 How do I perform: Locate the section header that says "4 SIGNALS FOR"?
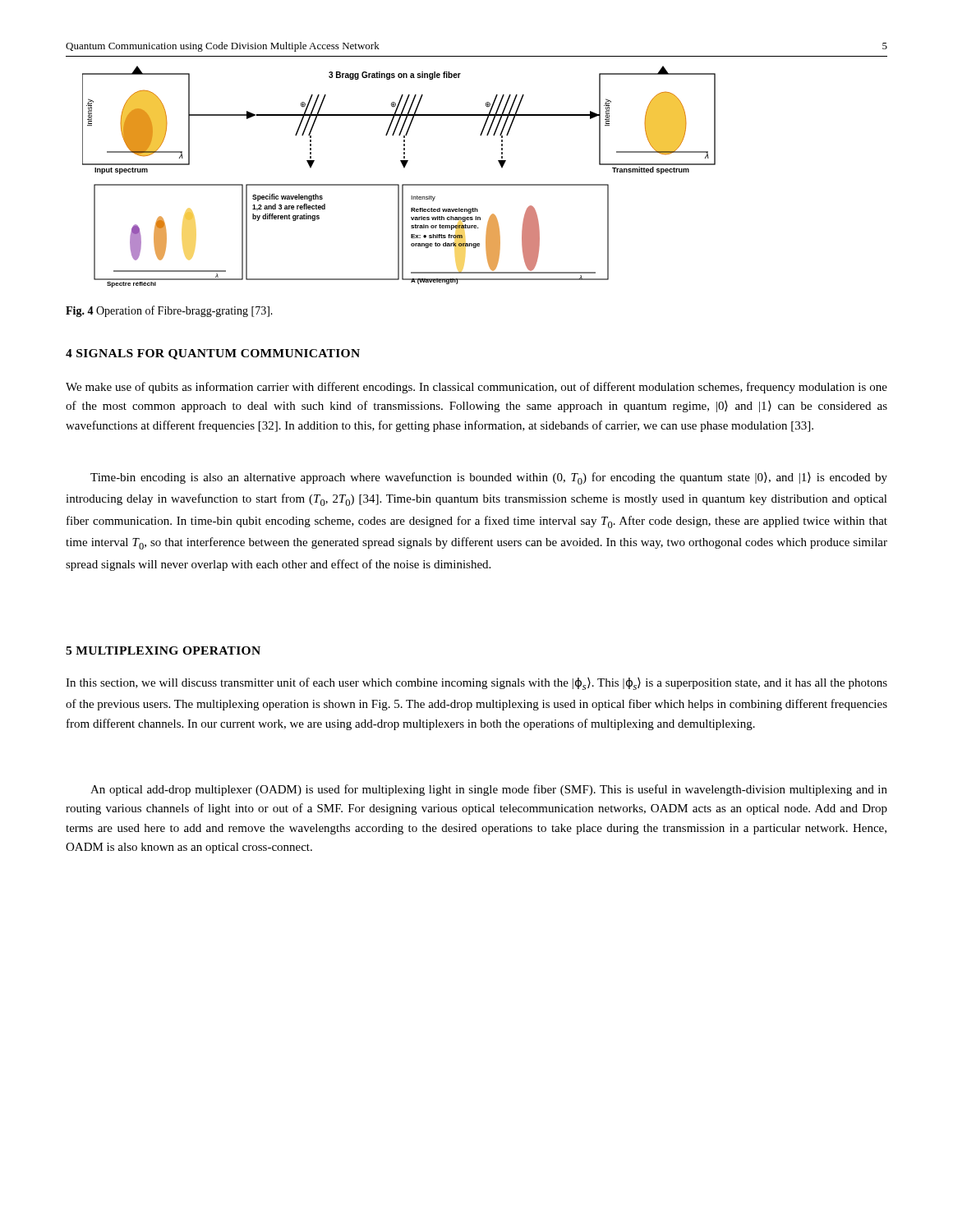[213, 354]
